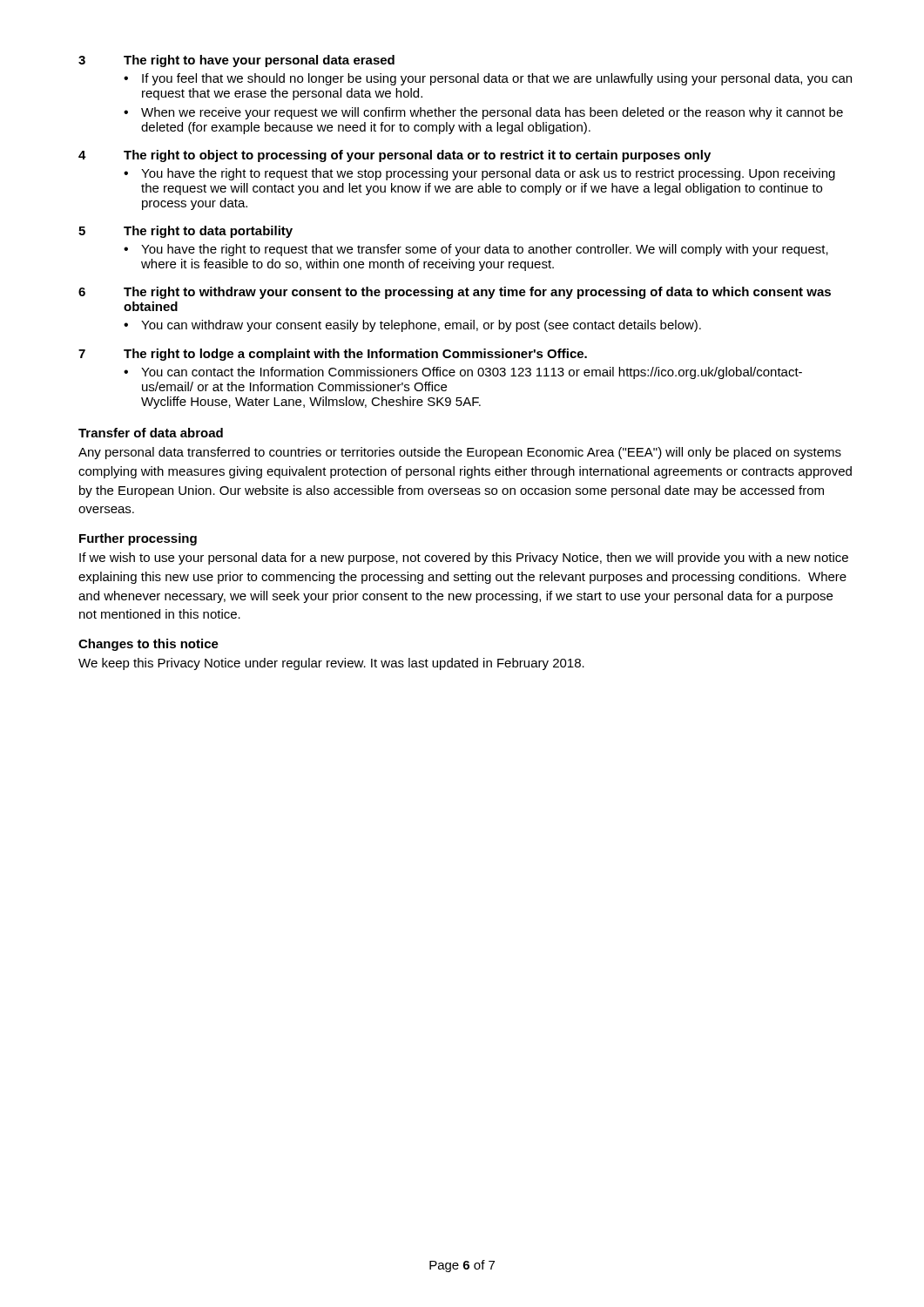Image resolution: width=924 pixels, height=1307 pixels.
Task: Find the block starting "4 The right to"
Action: click(x=466, y=181)
